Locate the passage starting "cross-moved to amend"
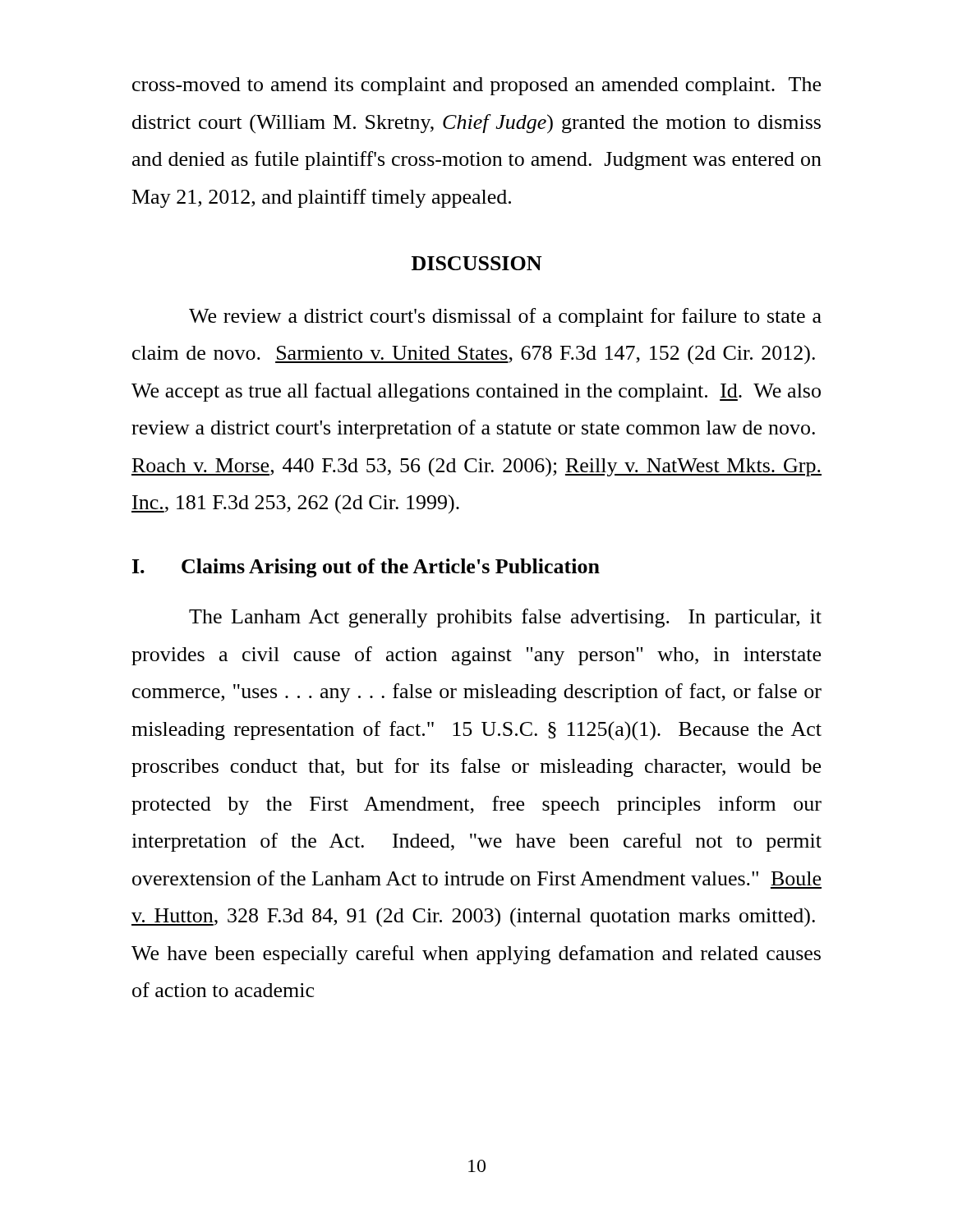The height and width of the screenshot is (1232, 953). 476,140
